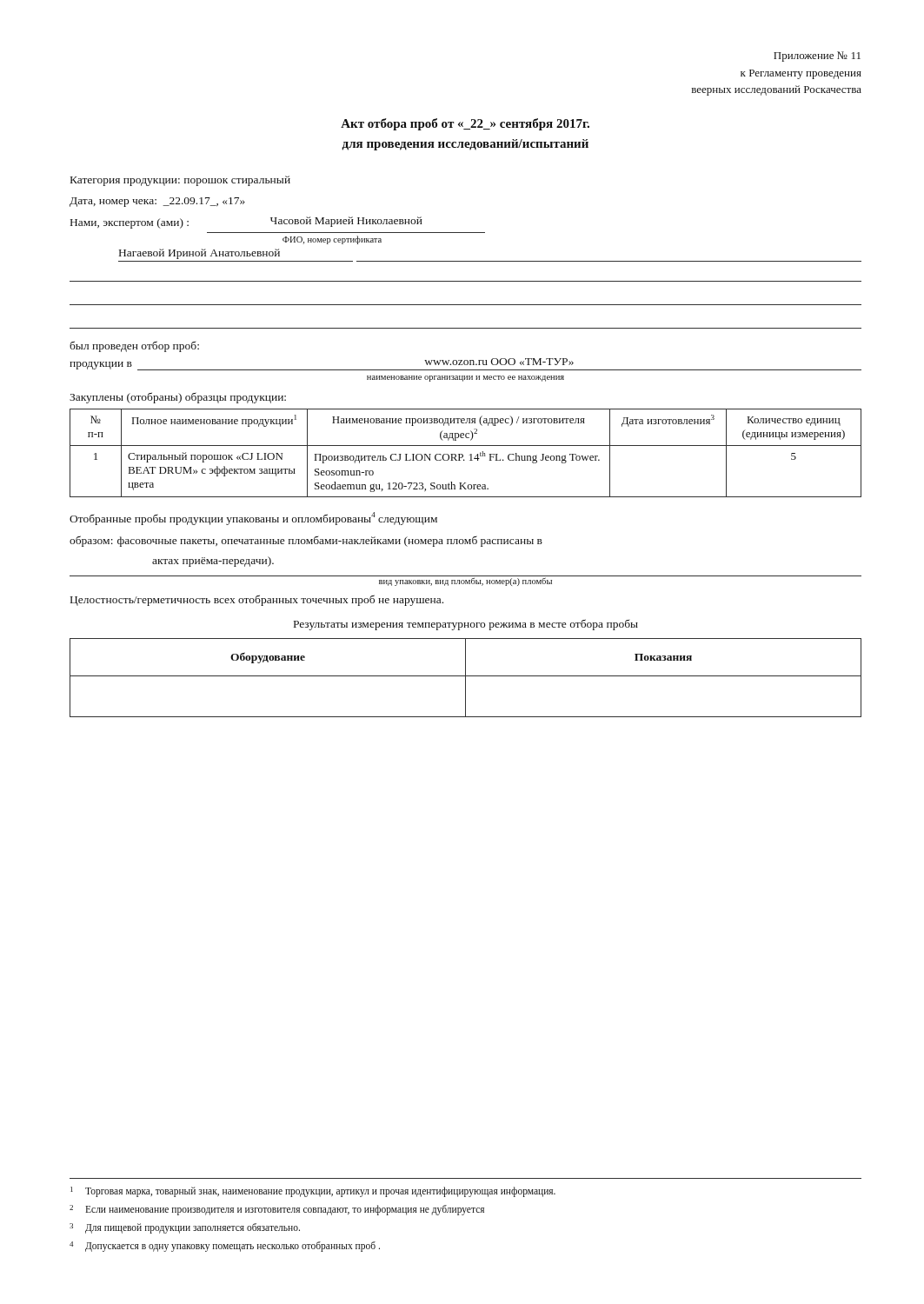The width and height of the screenshot is (924, 1304).
Task: Select the element starting "Приложение № 11"
Action: pyautogui.click(x=776, y=72)
